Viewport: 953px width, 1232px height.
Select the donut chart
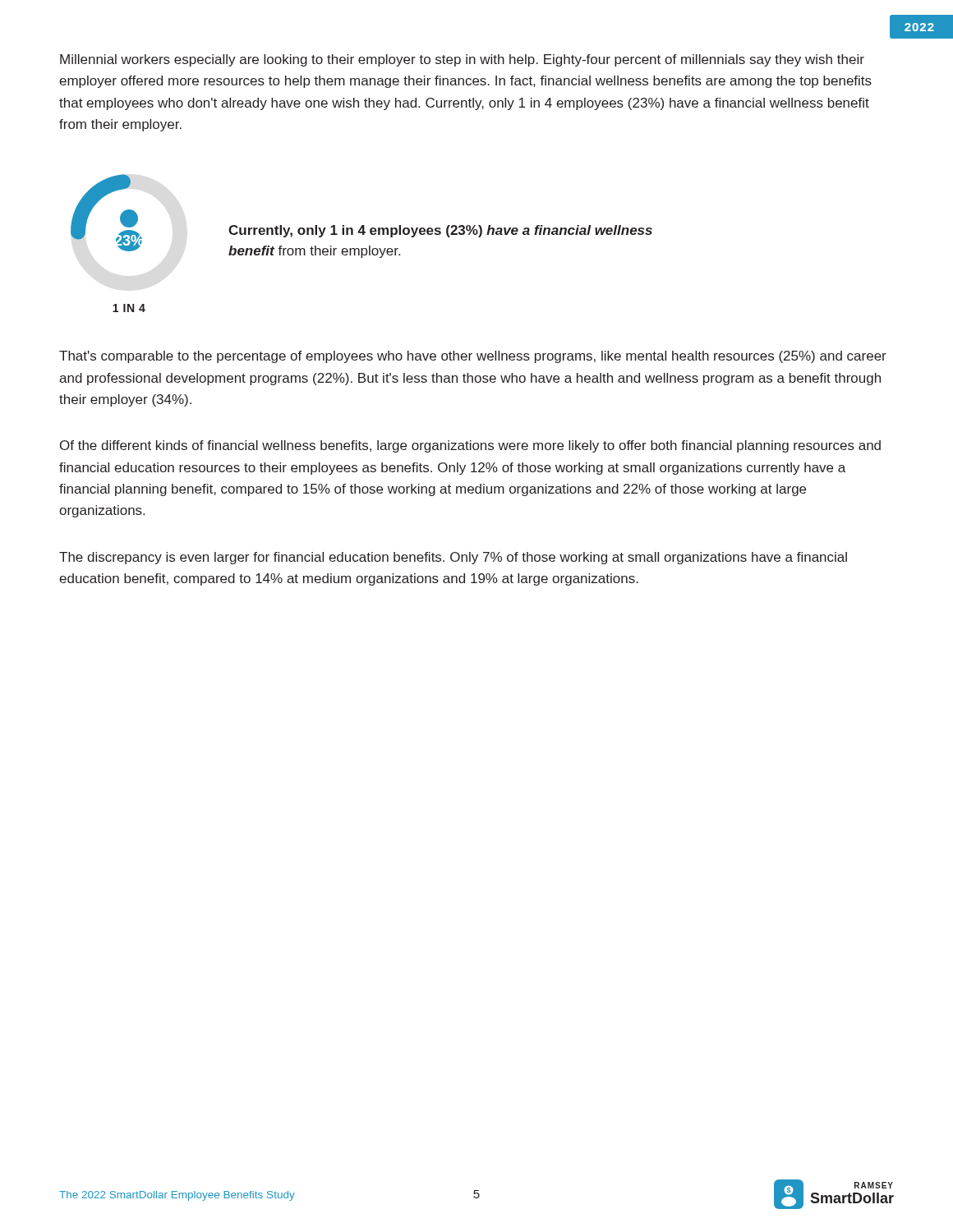click(476, 241)
